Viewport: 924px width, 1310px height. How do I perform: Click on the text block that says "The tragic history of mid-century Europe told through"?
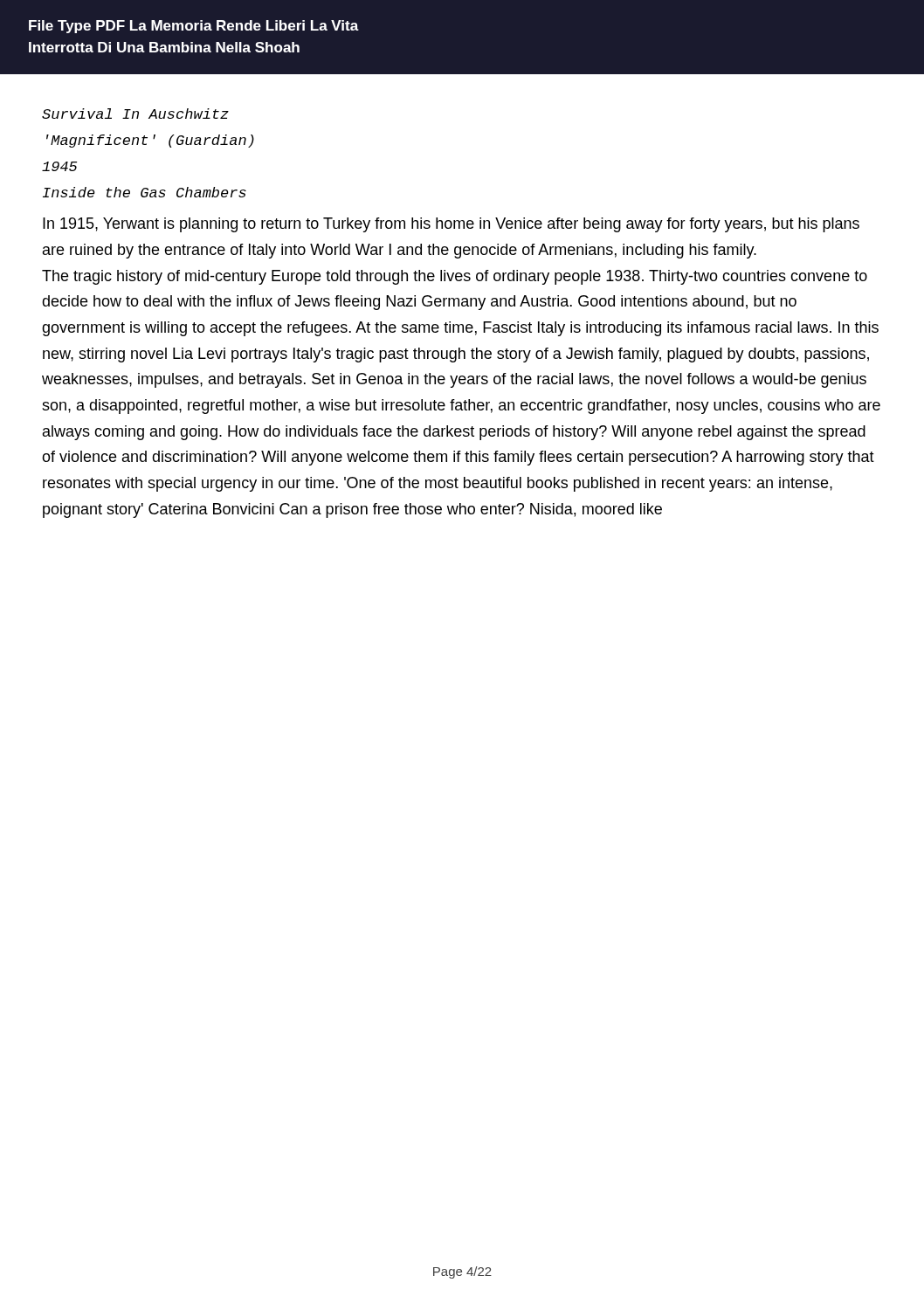(x=461, y=392)
